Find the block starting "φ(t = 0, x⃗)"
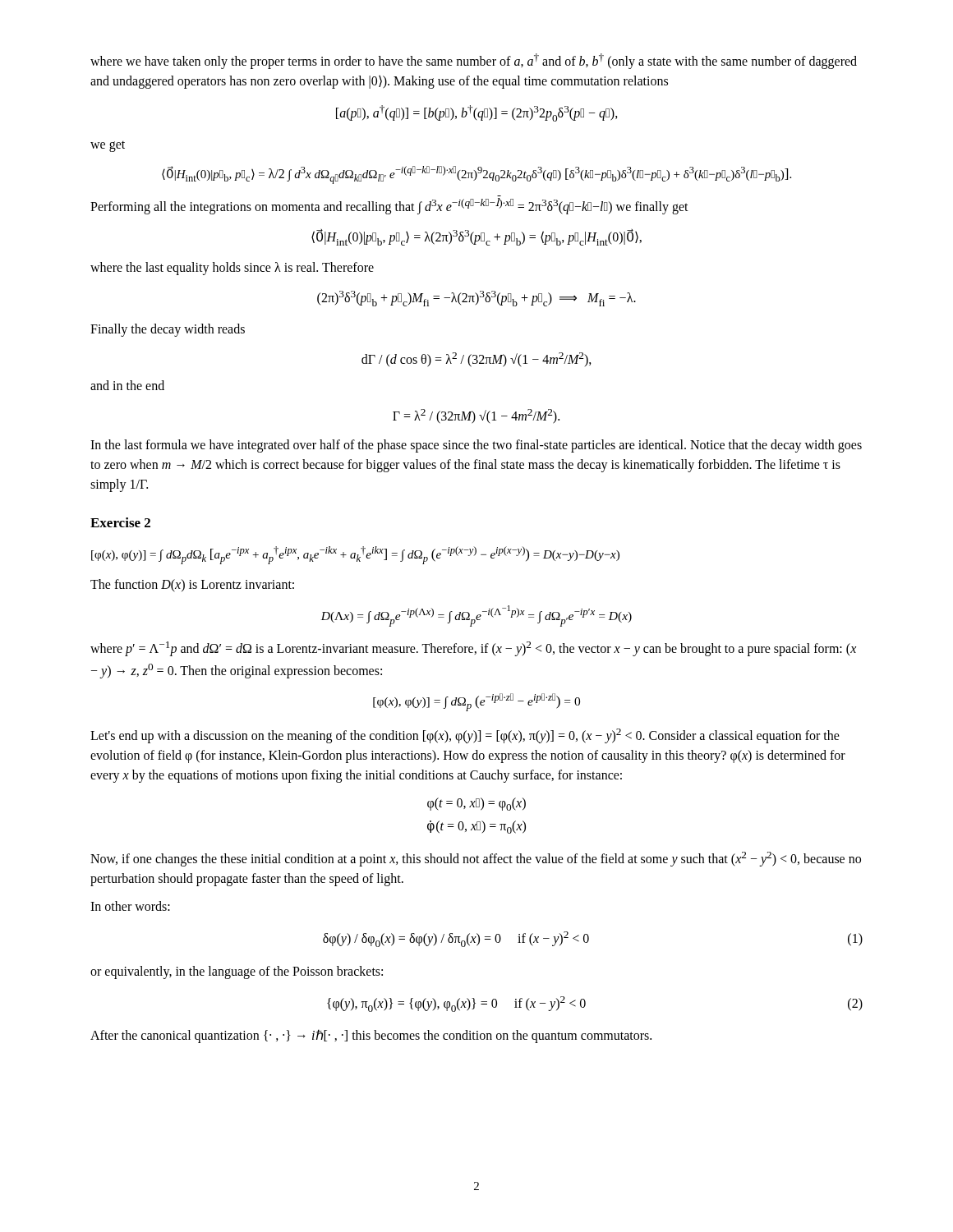The image size is (953, 1232). (476, 805)
